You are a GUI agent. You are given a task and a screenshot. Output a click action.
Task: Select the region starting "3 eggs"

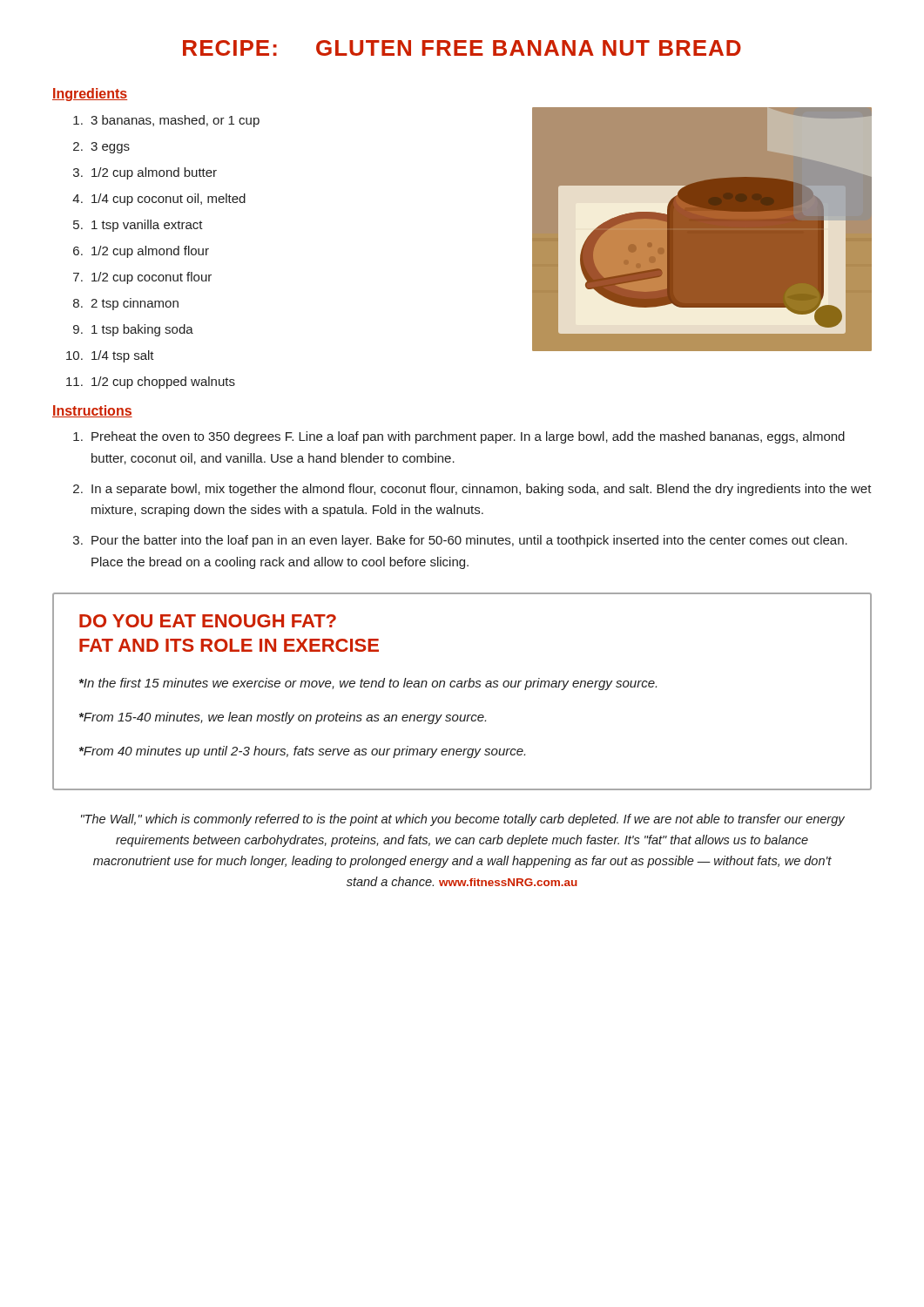(110, 146)
